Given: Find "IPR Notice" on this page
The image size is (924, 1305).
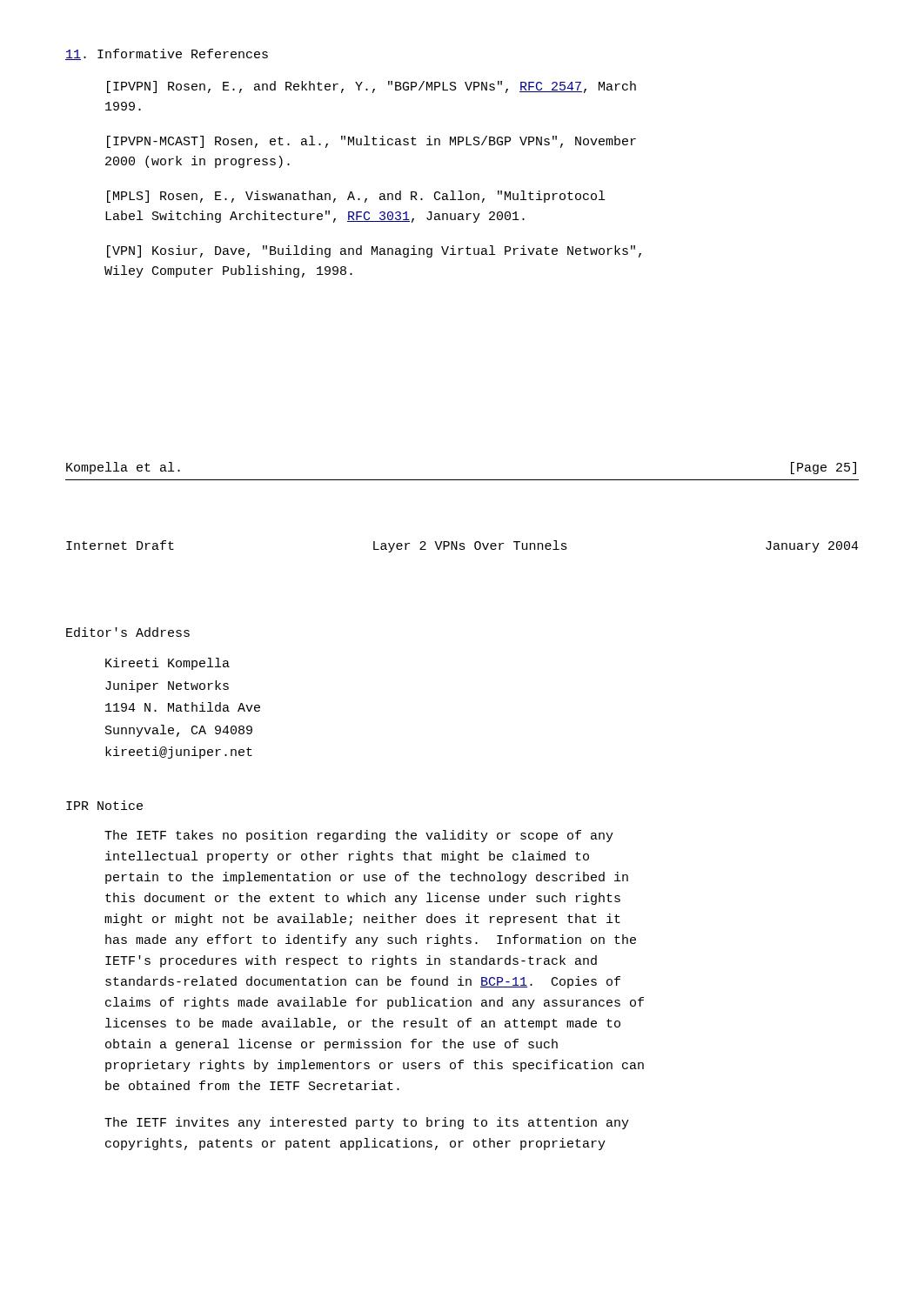Looking at the screenshot, I should 104,806.
